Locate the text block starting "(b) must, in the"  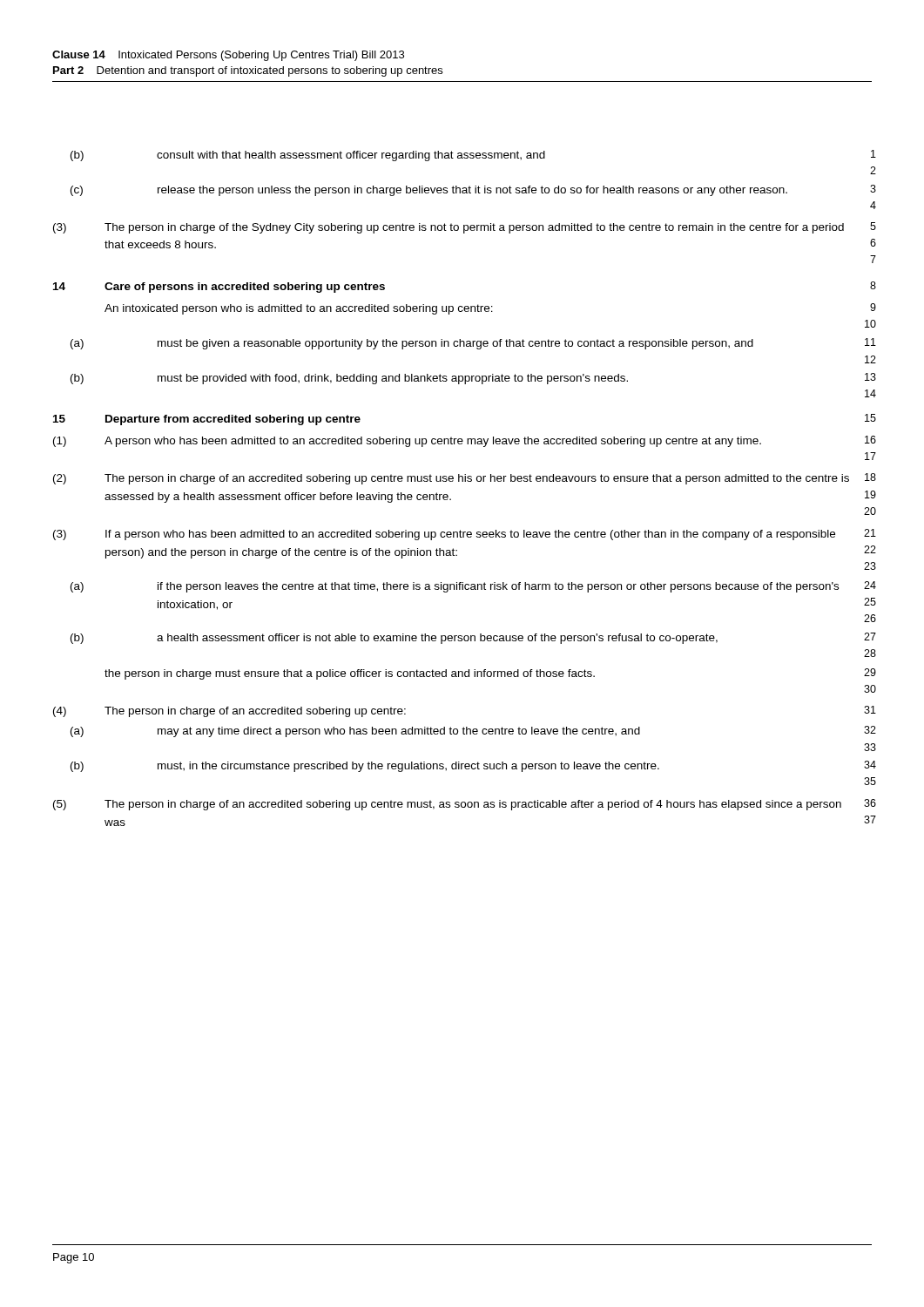point(464,774)
